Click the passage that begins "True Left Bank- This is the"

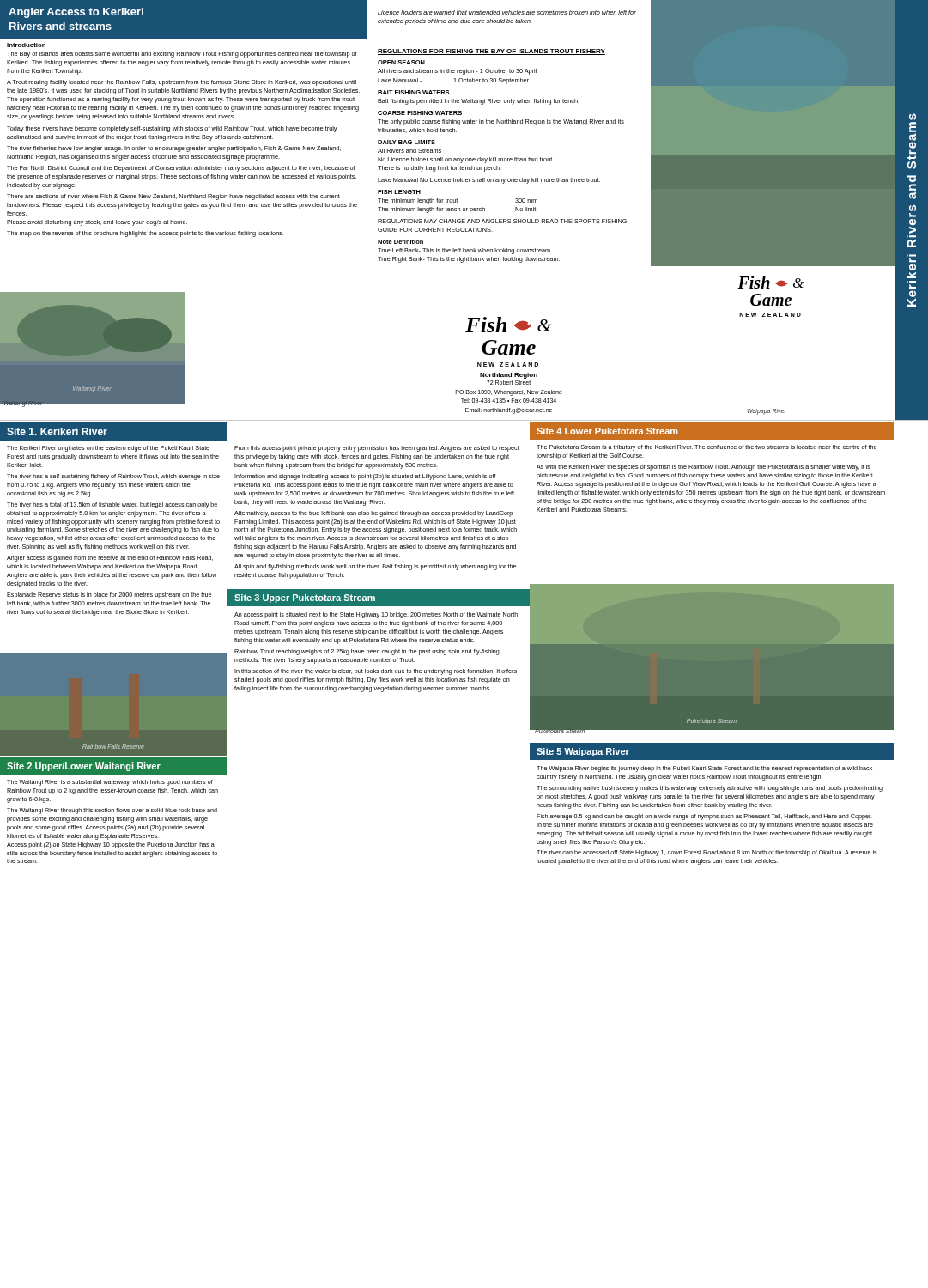pos(509,255)
